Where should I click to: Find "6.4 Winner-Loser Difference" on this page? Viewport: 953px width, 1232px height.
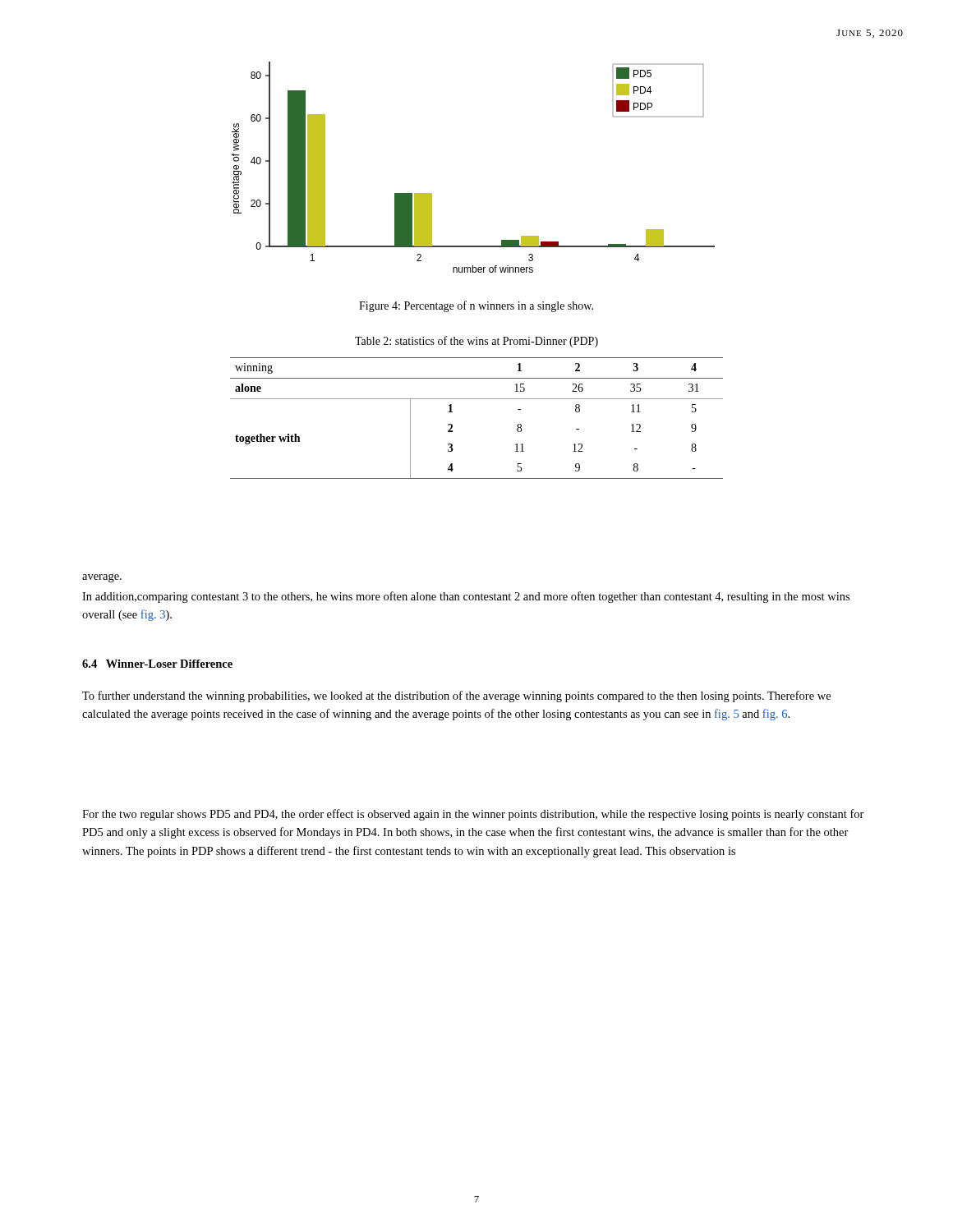click(157, 664)
